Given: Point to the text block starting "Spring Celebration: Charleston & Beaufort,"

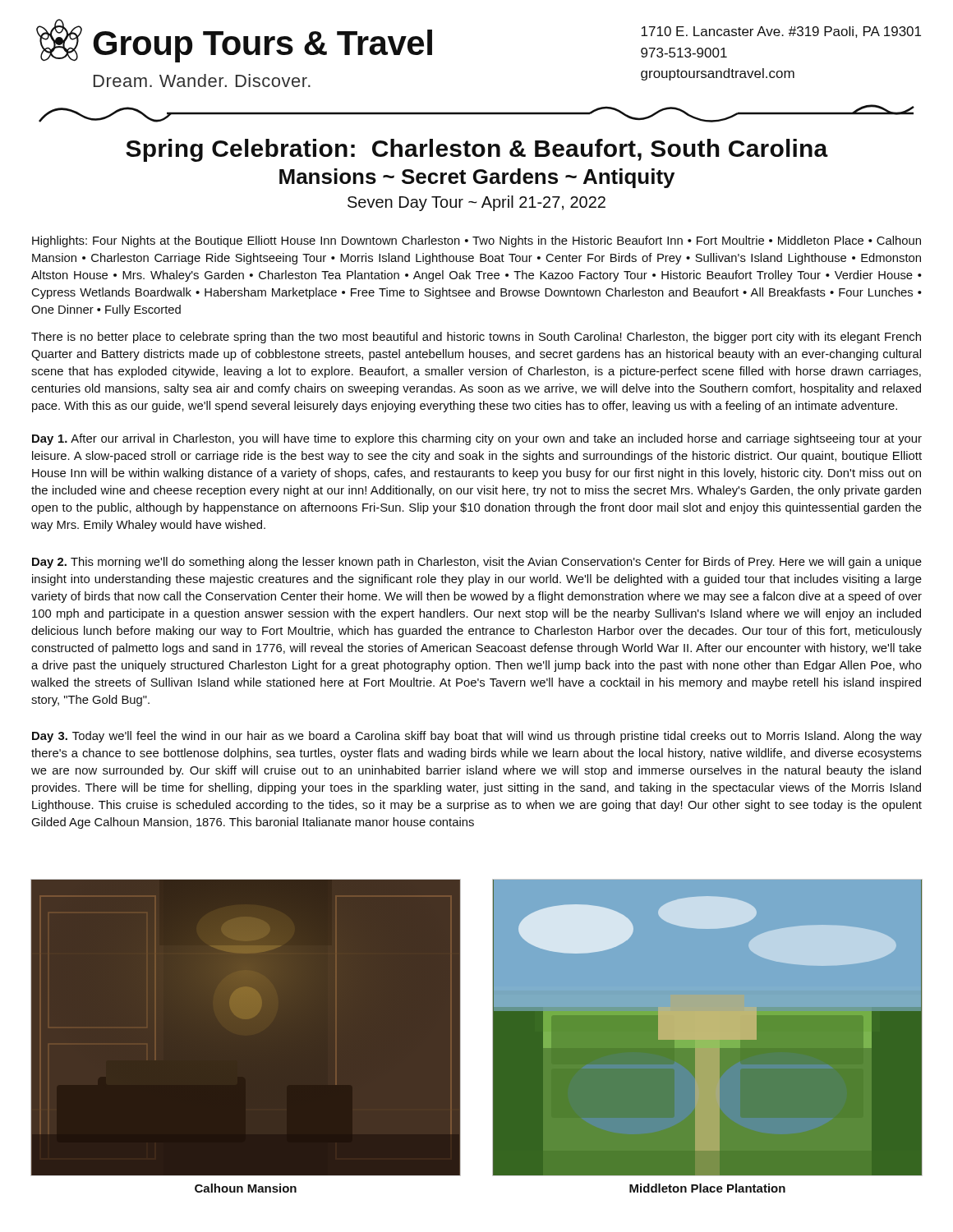Looking at the screenshot, I should click(x=476, y=173).
